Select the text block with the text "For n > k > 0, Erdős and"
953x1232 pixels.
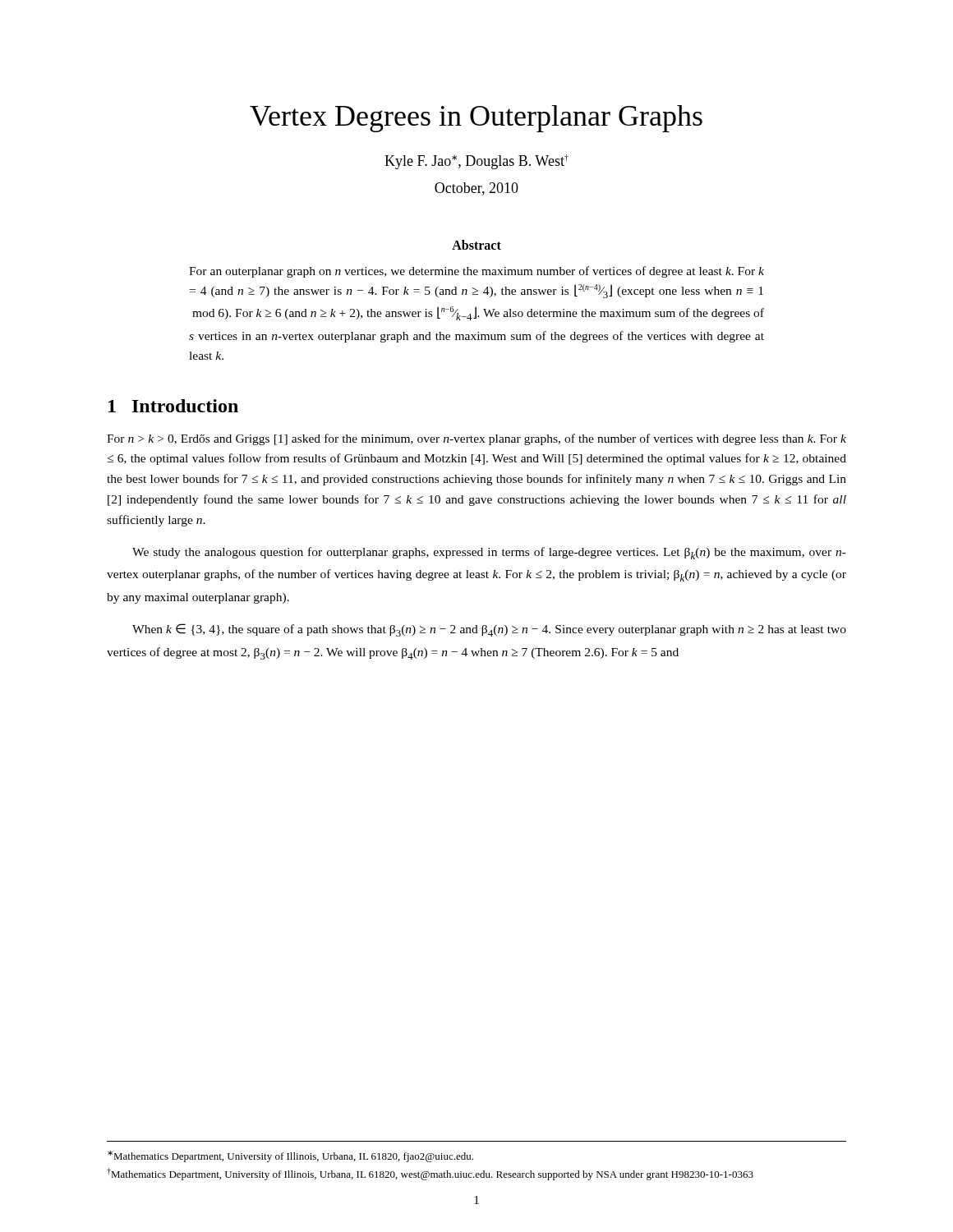tap(476, 479)
